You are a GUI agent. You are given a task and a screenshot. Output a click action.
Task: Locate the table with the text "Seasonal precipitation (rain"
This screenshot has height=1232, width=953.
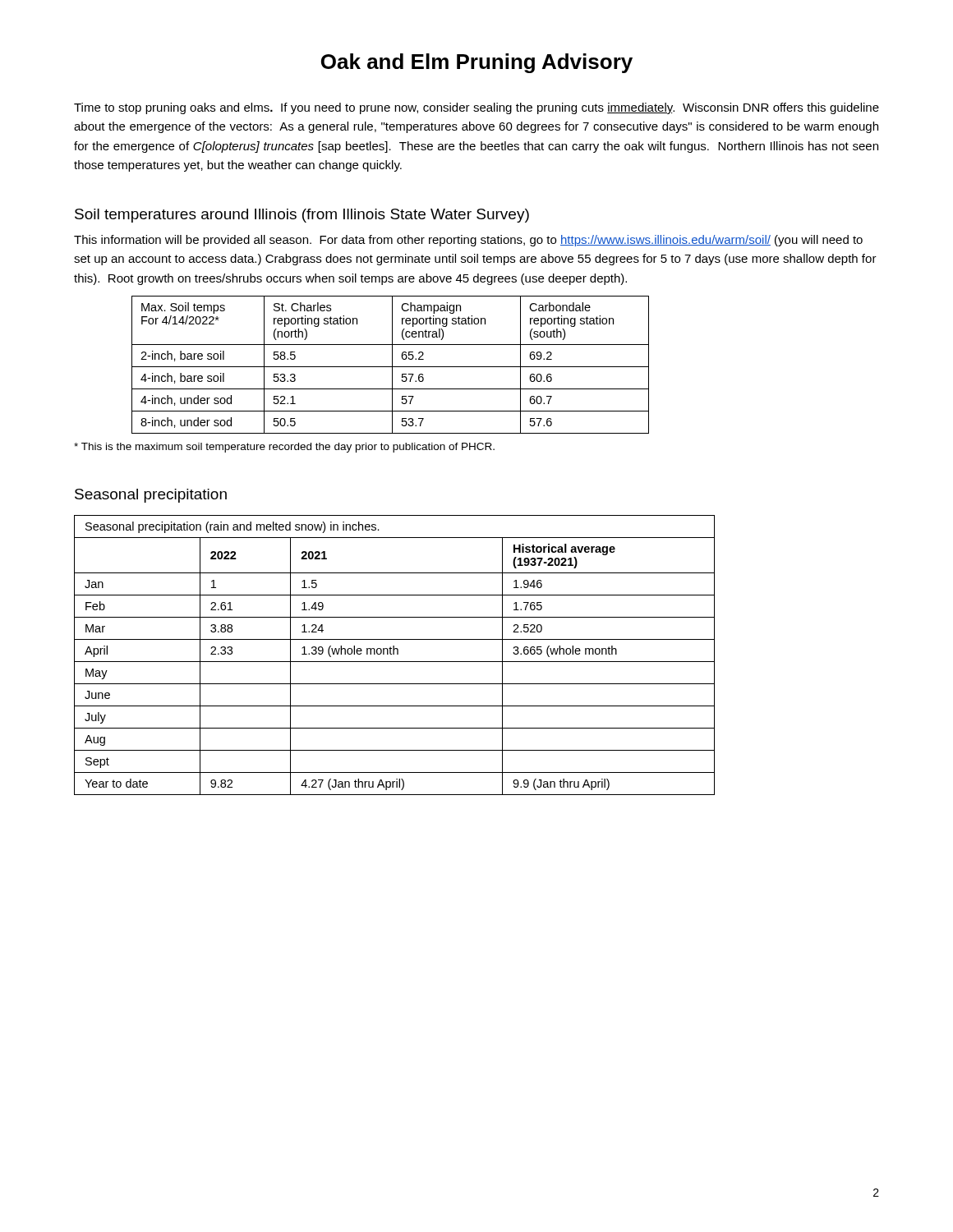tap(476, 655)
